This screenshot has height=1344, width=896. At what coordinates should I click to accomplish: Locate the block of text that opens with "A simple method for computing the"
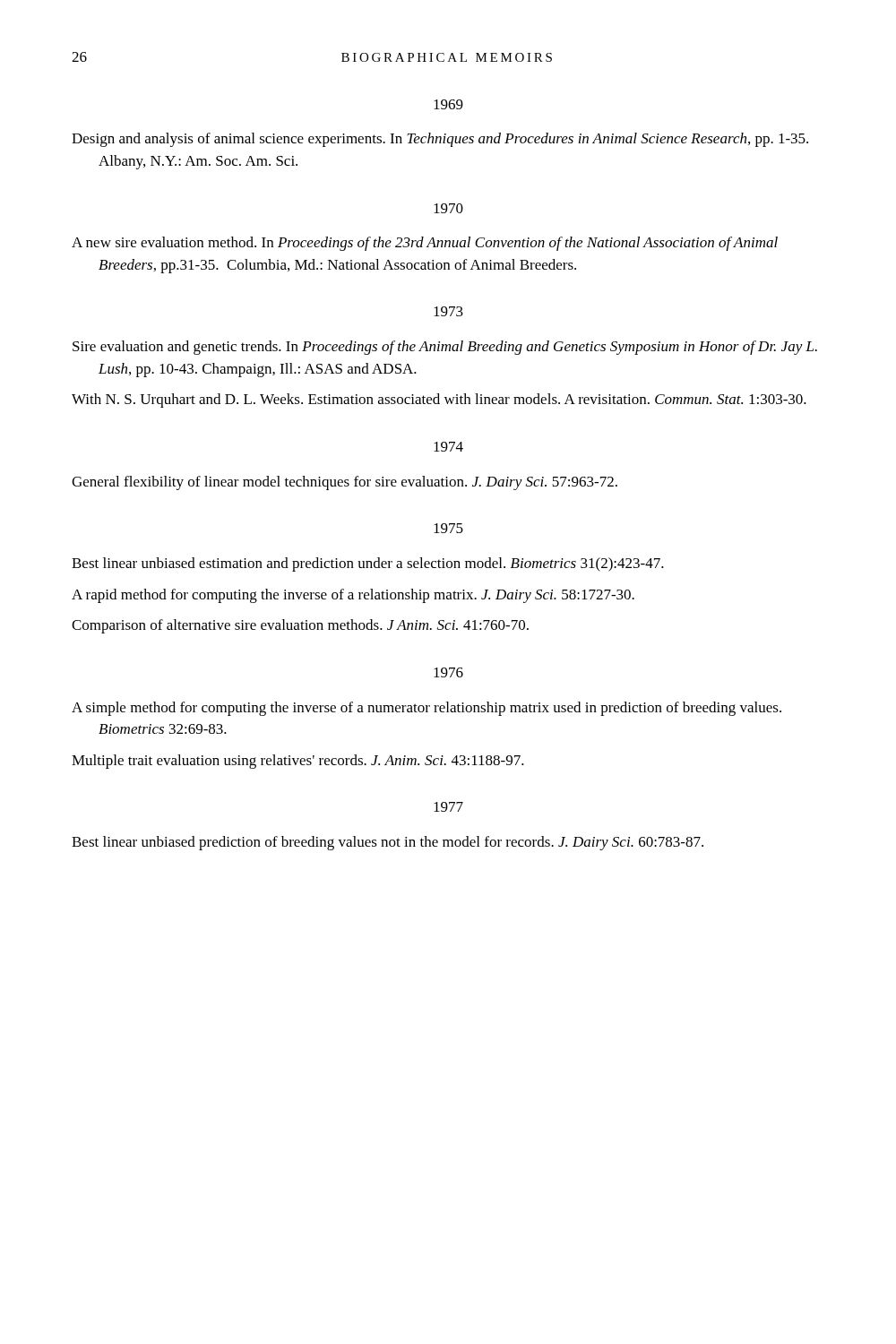(x=427, y=718)
